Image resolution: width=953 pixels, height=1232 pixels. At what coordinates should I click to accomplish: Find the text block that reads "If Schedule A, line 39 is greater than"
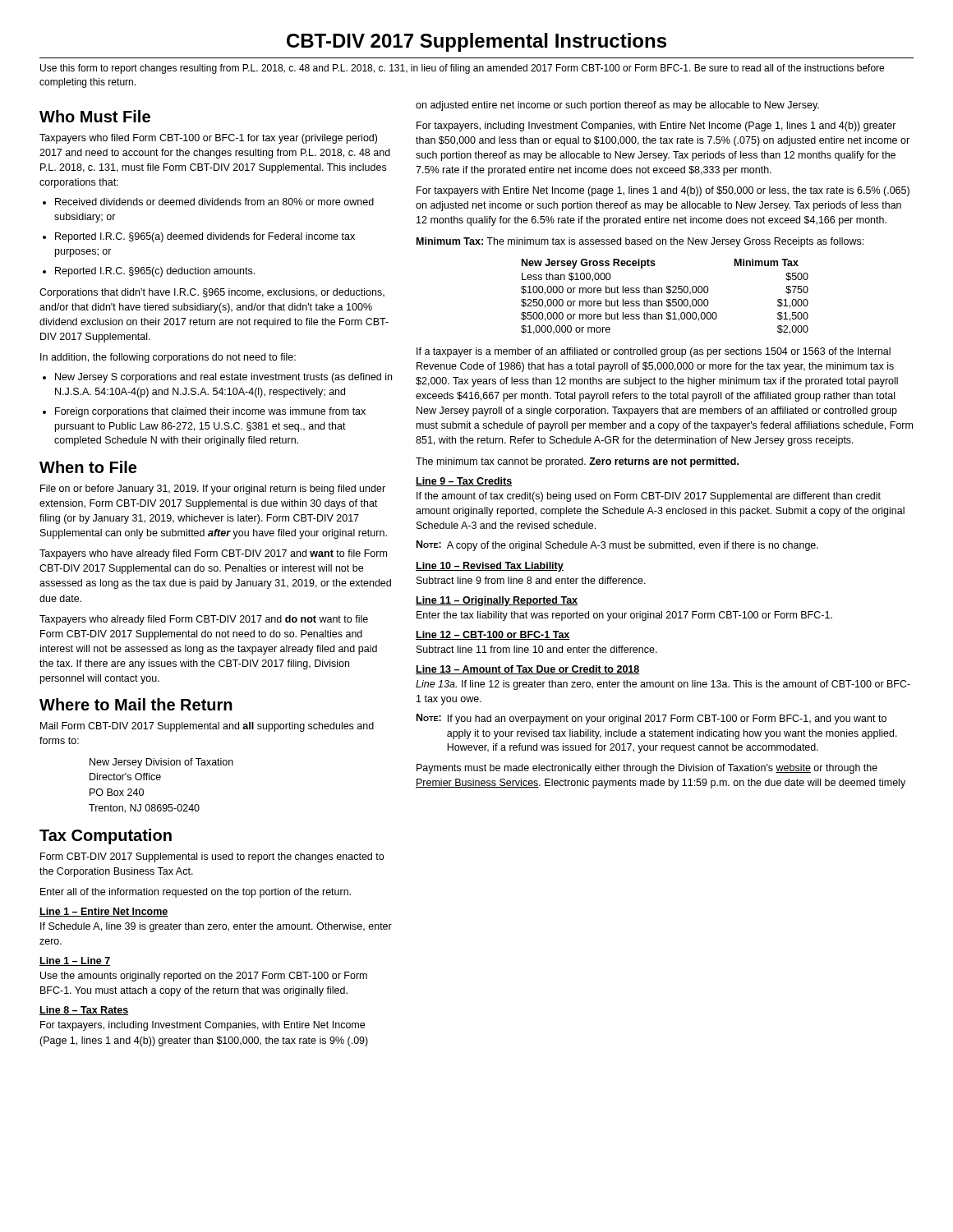tap(216, 934)
